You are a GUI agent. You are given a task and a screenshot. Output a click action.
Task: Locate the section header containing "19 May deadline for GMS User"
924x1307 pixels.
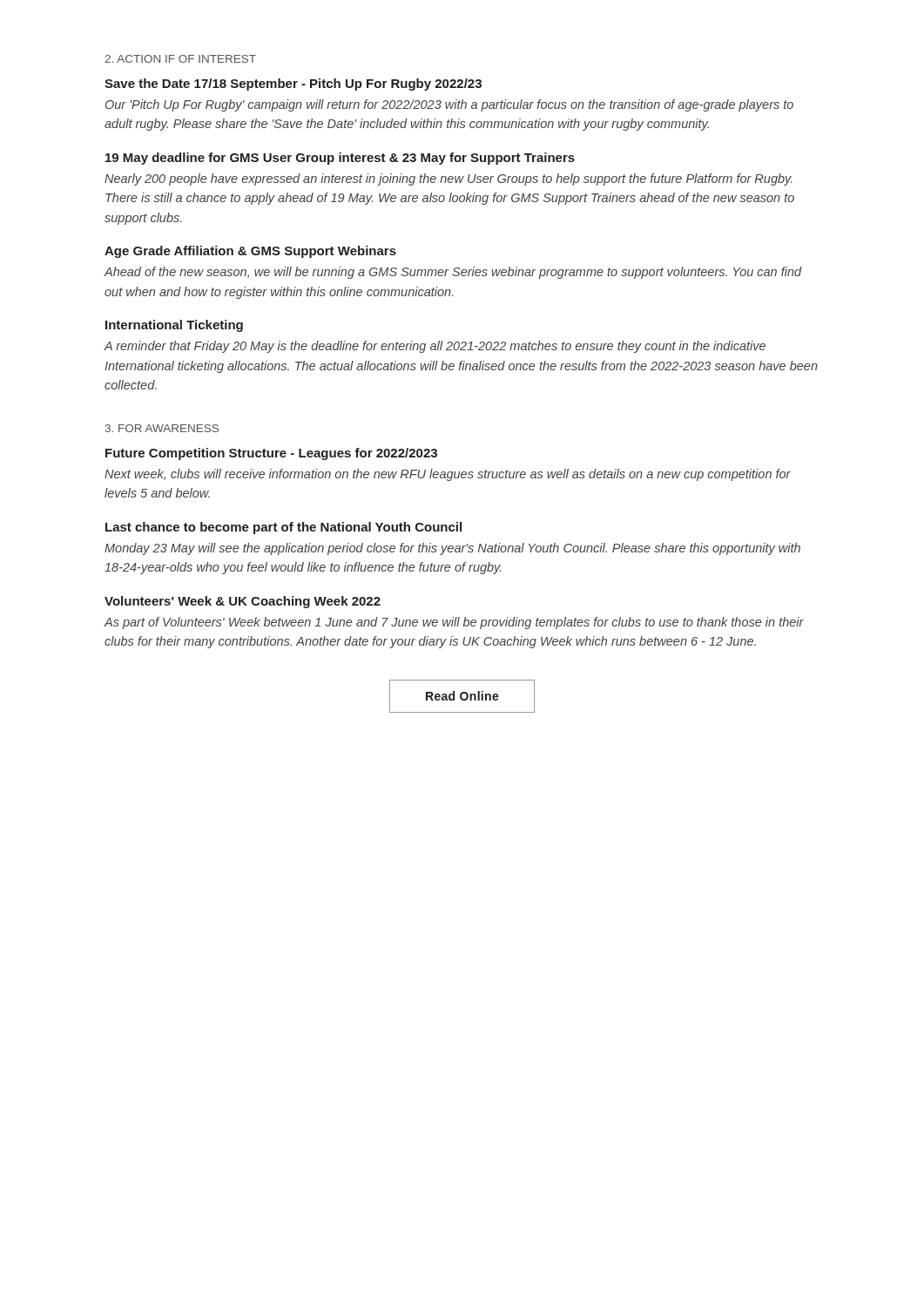click(x=340, y=157)
